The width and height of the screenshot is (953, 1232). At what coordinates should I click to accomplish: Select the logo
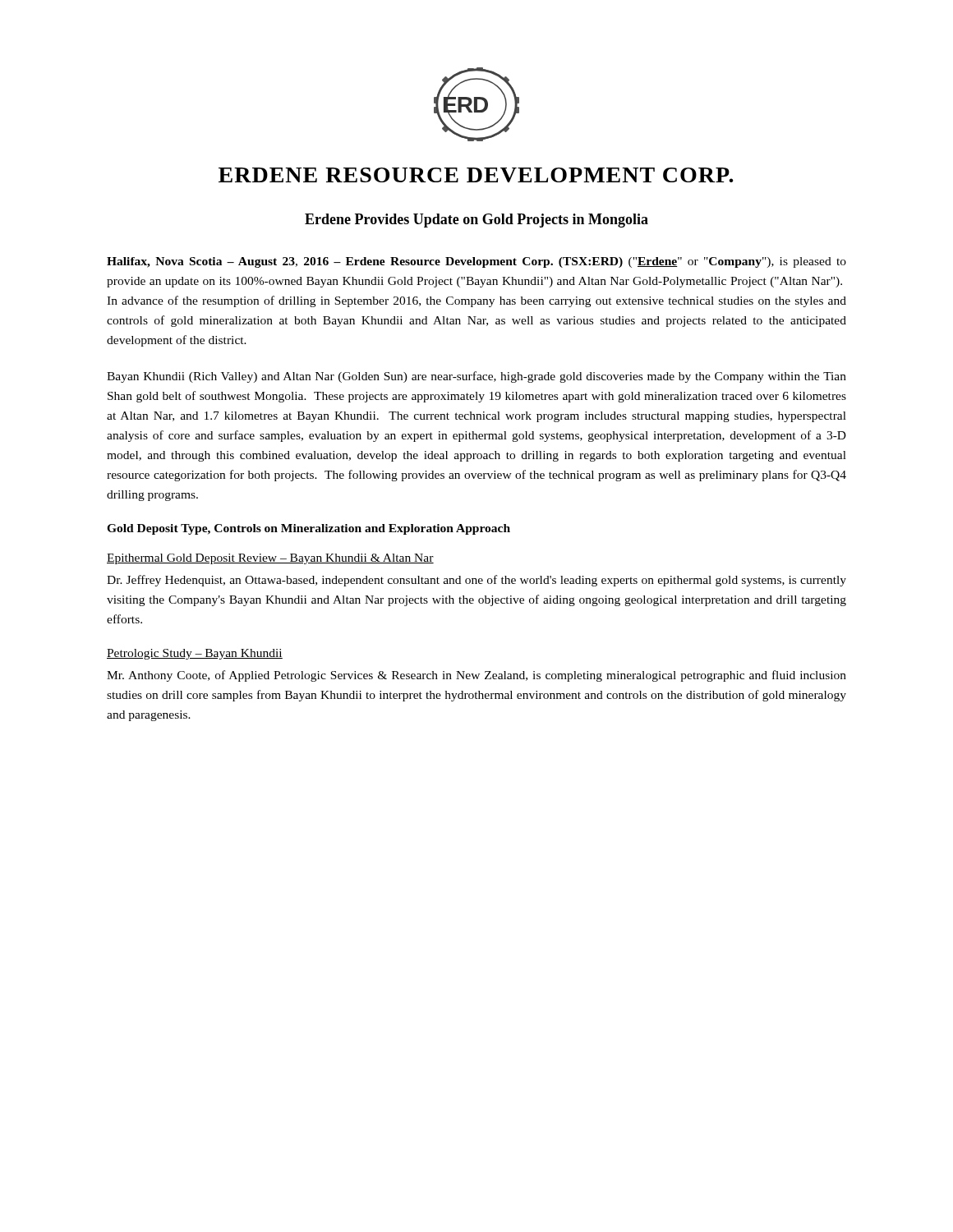[476, 106]
